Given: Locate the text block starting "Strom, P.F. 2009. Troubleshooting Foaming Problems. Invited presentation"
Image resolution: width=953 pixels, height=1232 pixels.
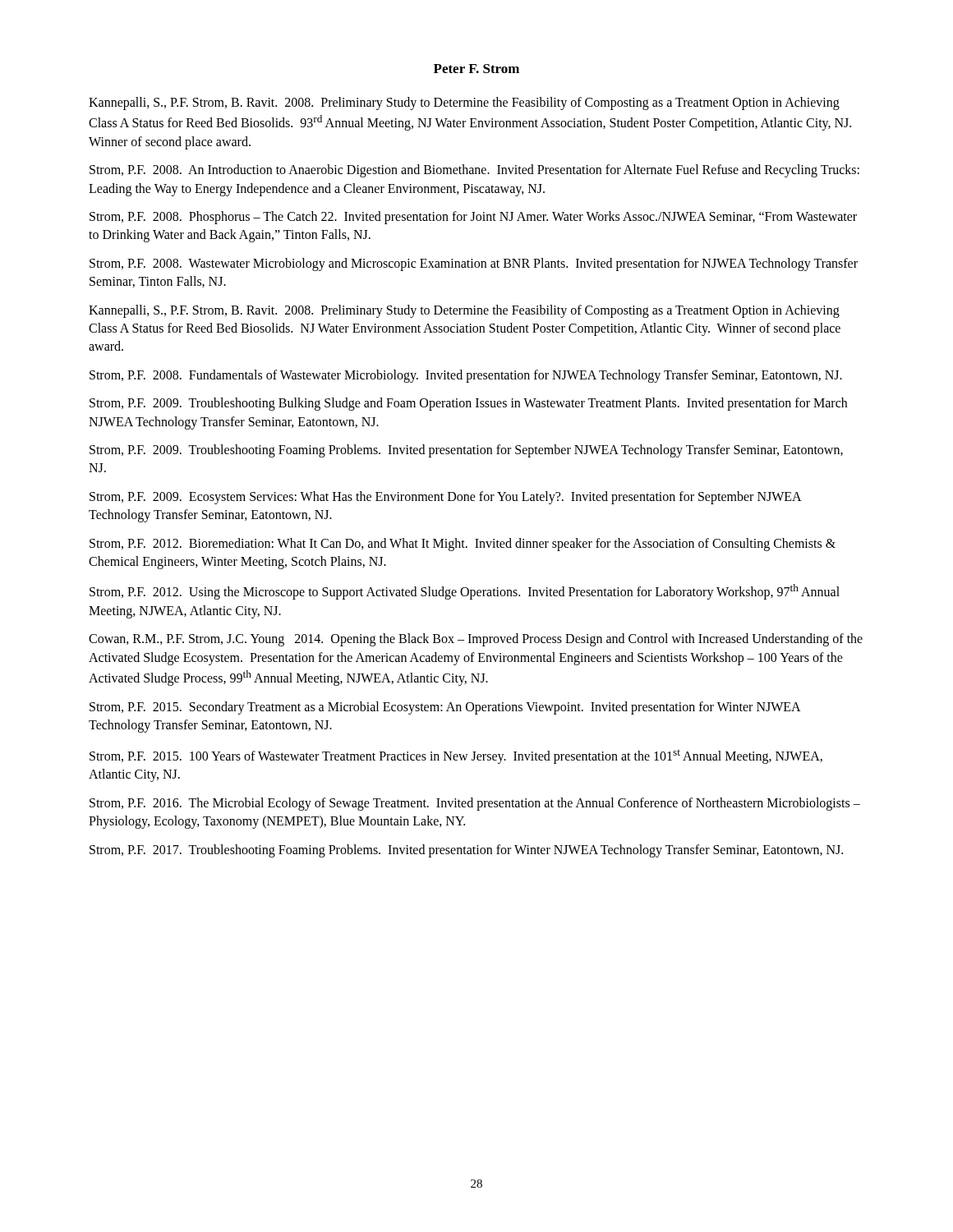Looking at the screenshot, I should (466, 459).
